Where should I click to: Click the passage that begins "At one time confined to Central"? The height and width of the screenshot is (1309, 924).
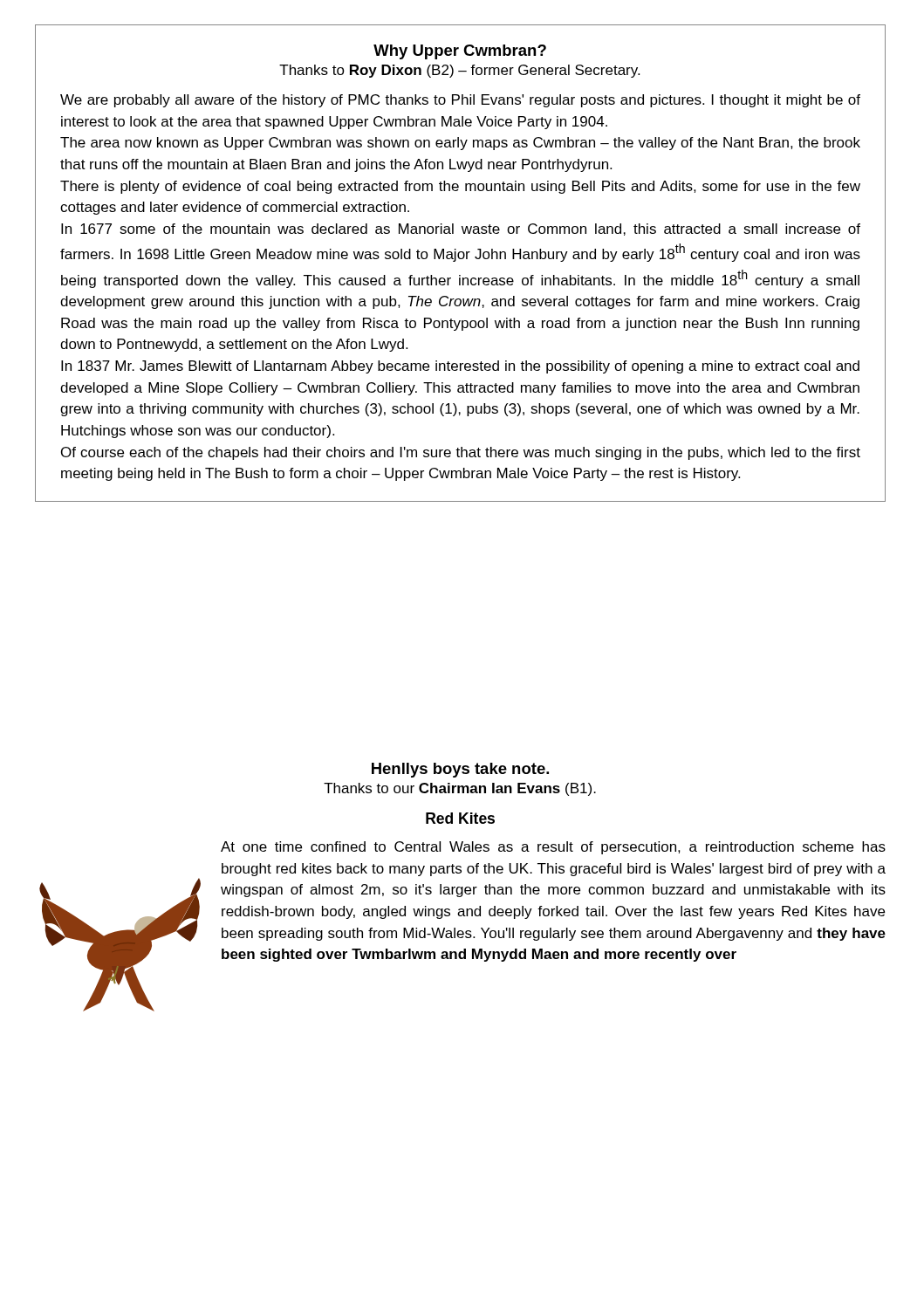460,901
